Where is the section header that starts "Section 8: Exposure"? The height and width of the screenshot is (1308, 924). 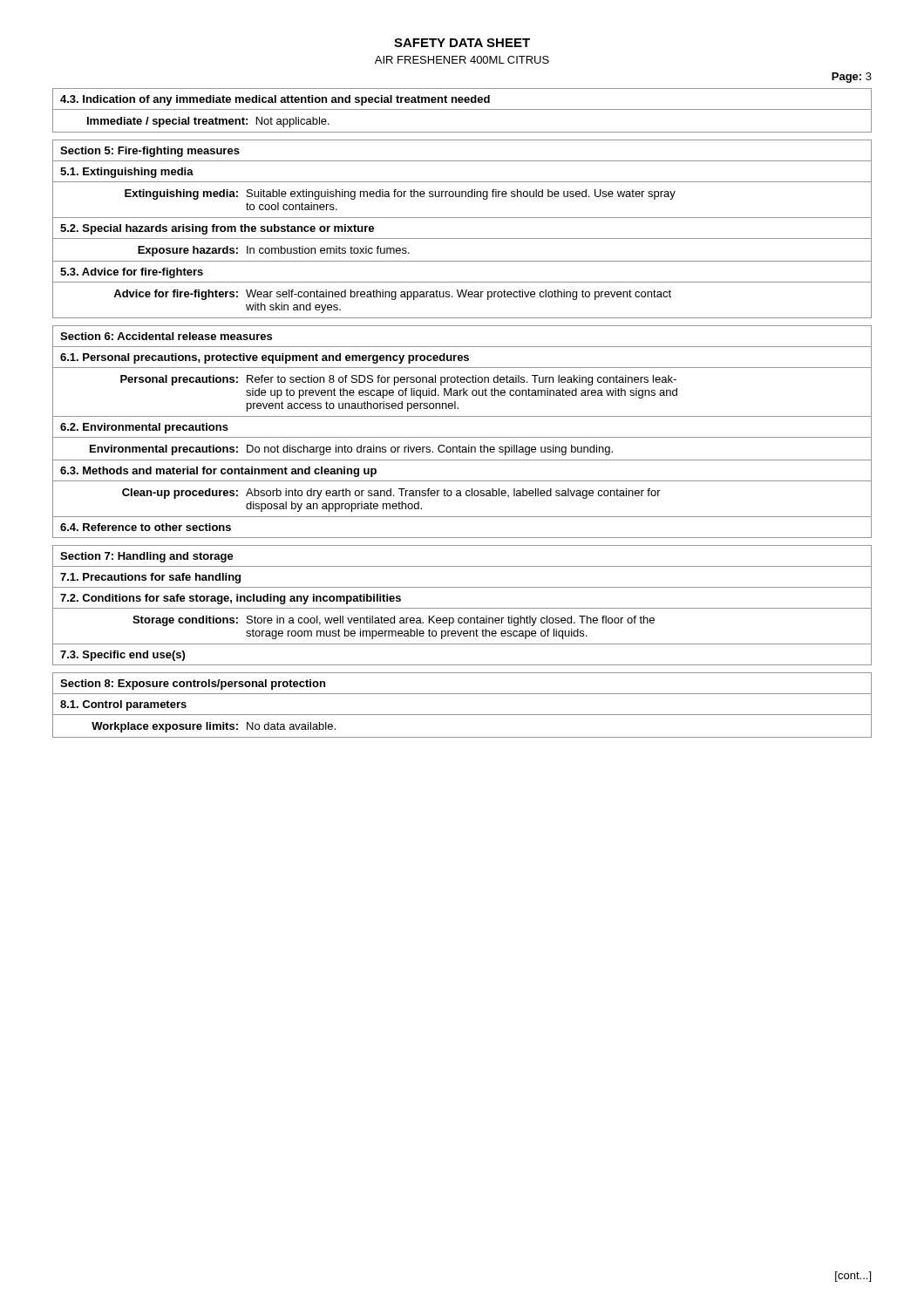click(x=462, y=705)
